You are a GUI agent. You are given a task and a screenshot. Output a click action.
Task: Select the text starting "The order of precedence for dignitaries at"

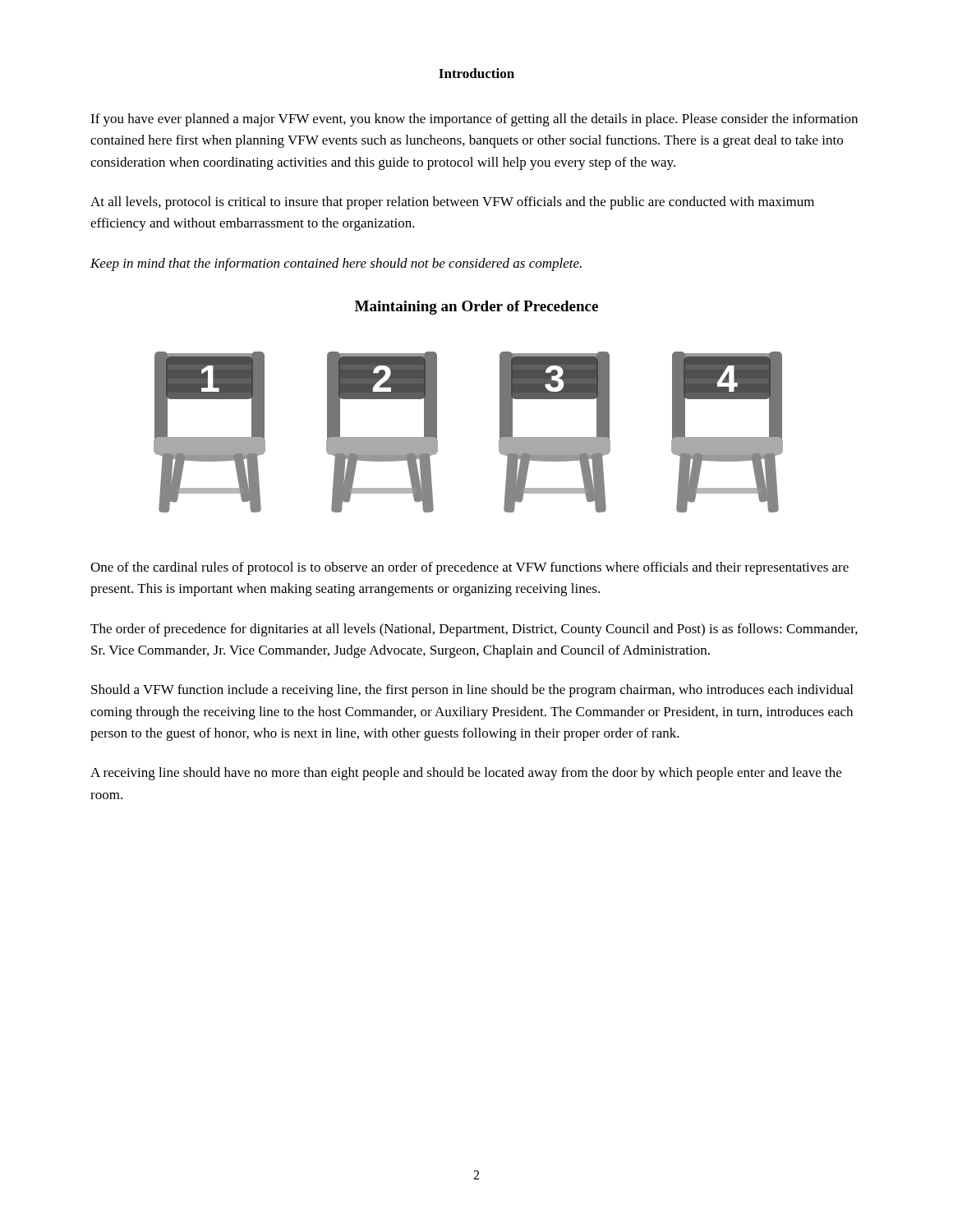pyautogui.click(x=474, y=639)
